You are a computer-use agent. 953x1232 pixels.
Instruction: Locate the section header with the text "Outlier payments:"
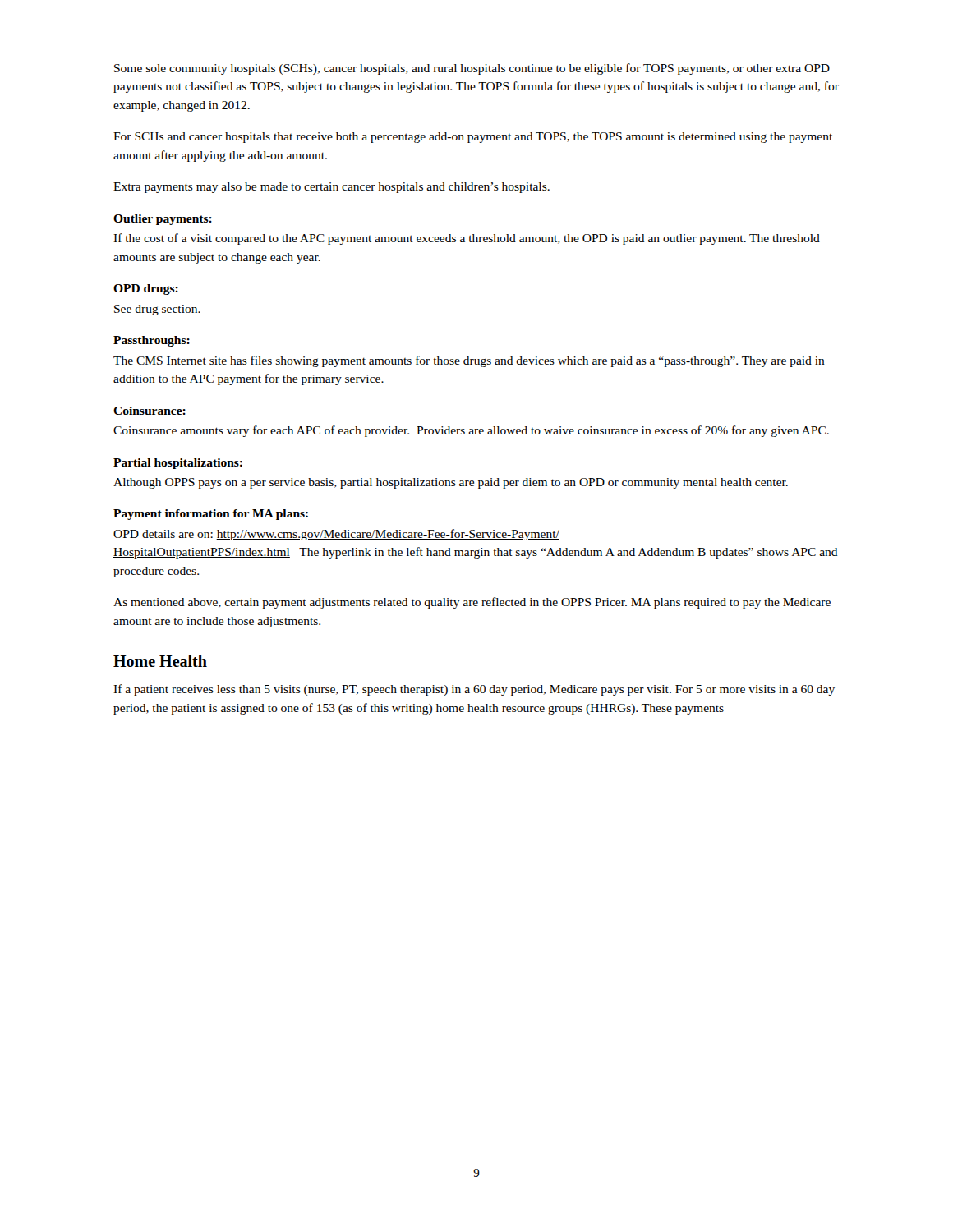163,218
